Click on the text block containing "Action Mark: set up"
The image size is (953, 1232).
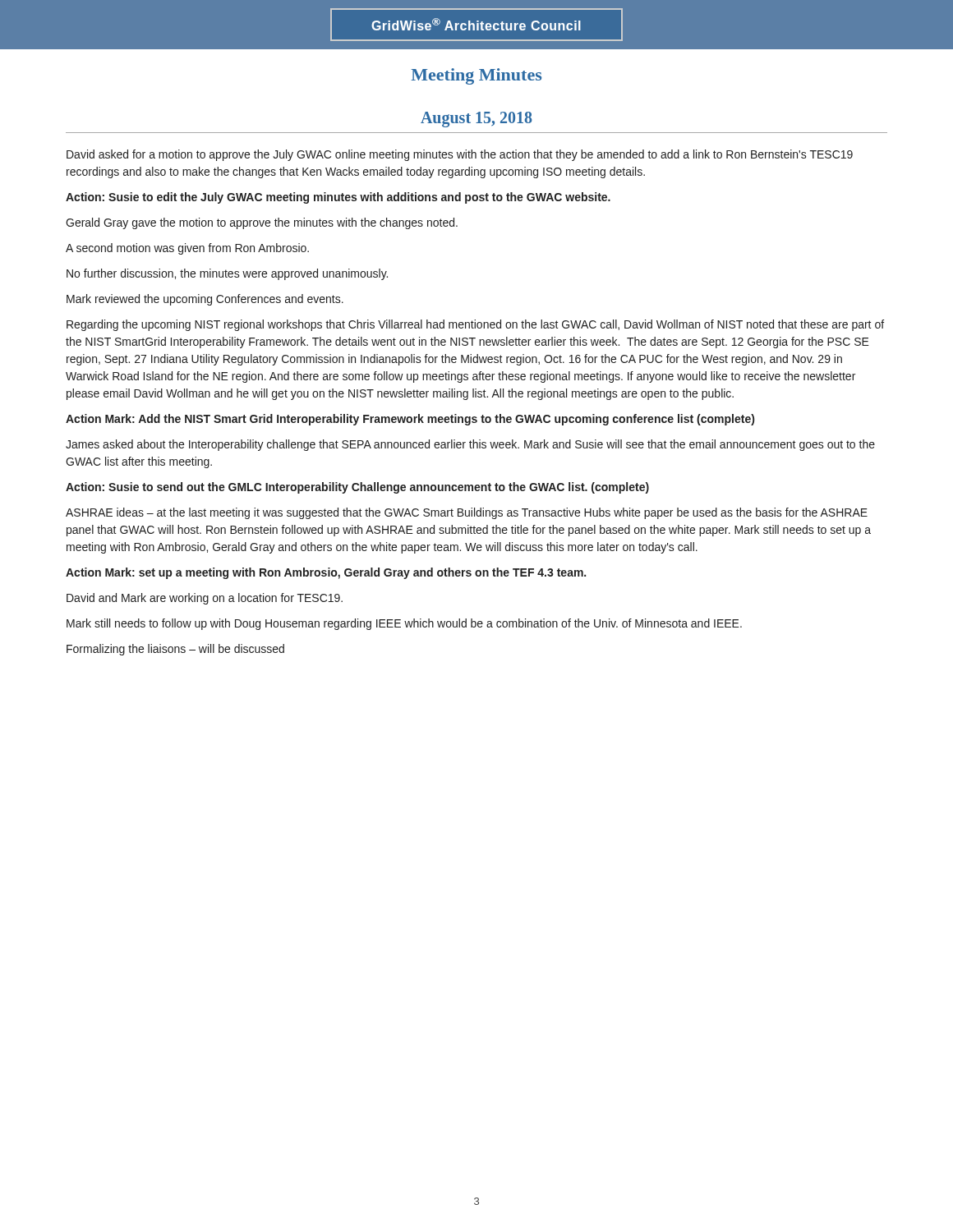coord(326,573)
